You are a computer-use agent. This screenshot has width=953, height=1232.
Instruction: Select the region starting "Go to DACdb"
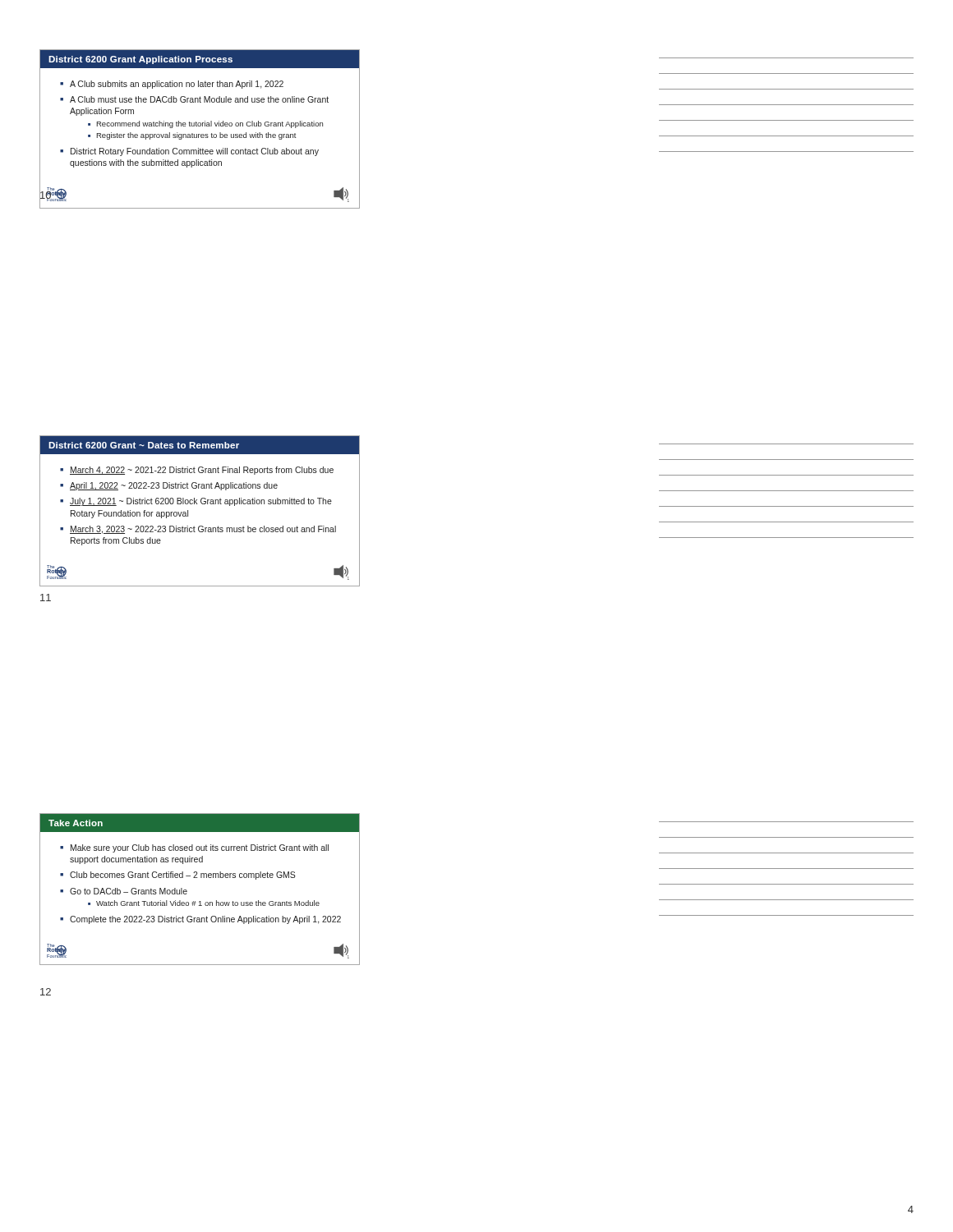[210, 897]
